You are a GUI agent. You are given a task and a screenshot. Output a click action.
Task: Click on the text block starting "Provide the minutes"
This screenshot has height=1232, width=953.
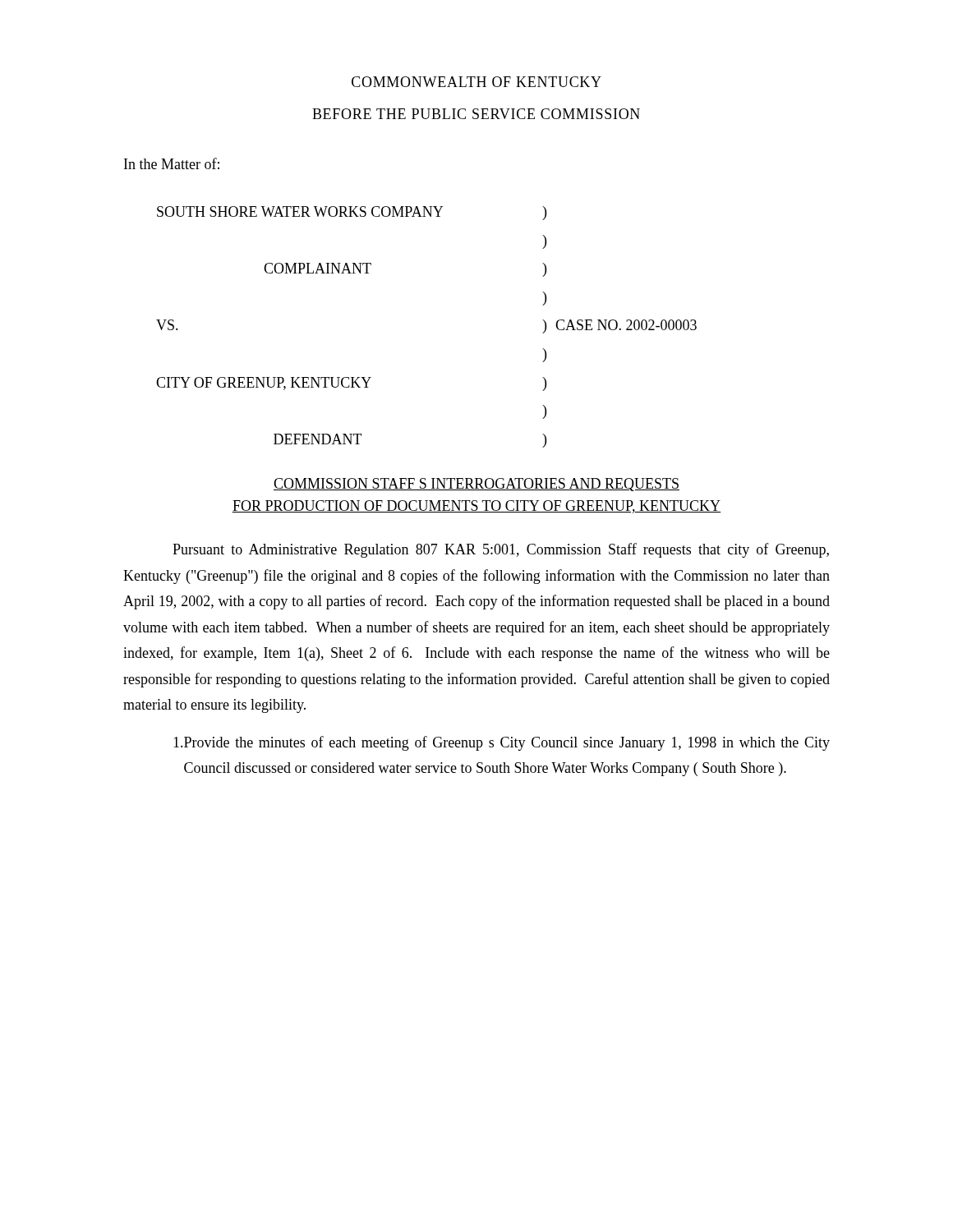[476, 756]
